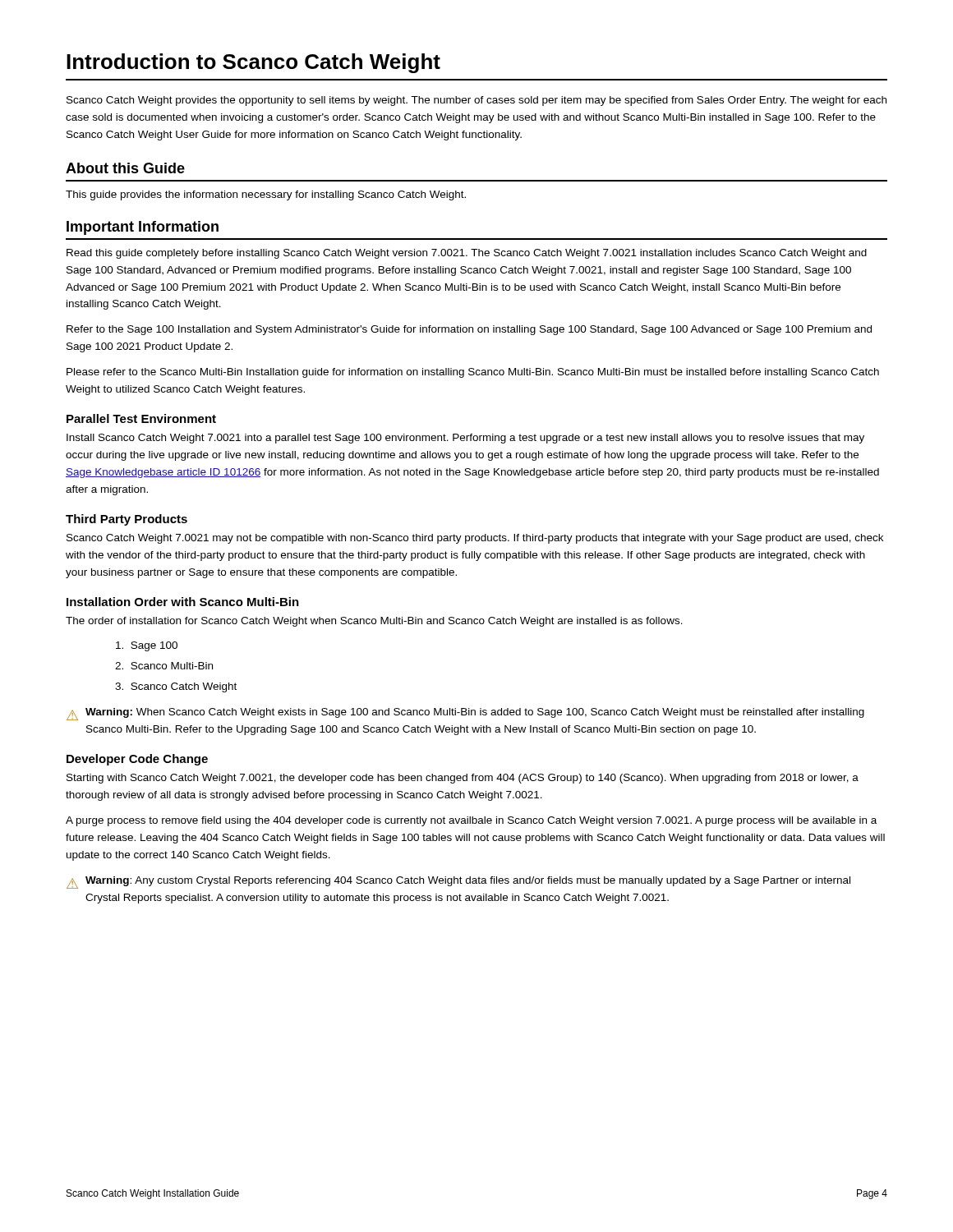Image resolution: width=953 pixels, height=1232 pixels.
Task: Point to the block beginning "A purge process to remove field using"
Action: click(x=475, y=837)
